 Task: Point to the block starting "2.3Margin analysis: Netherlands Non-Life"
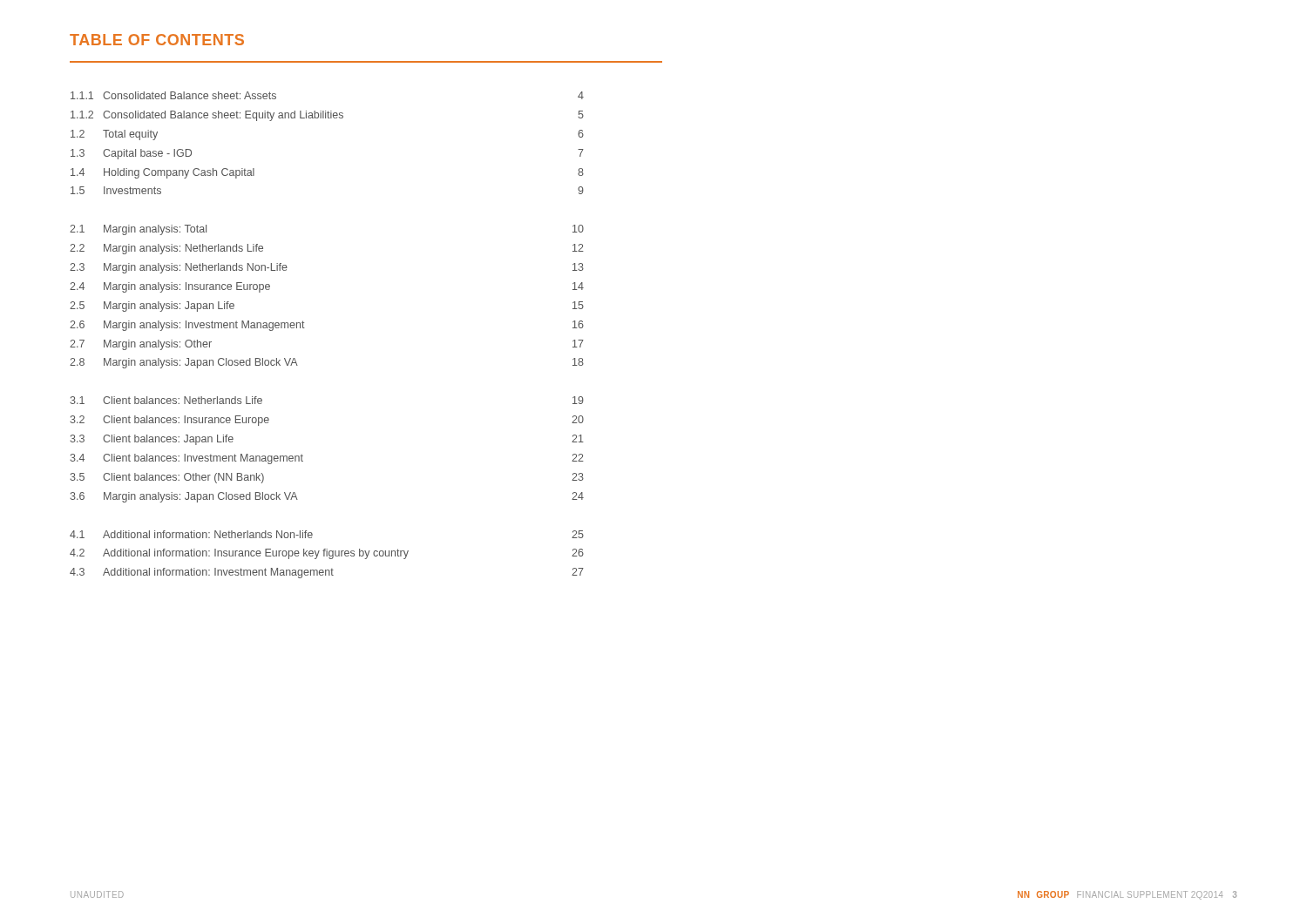tap(195, 268)
